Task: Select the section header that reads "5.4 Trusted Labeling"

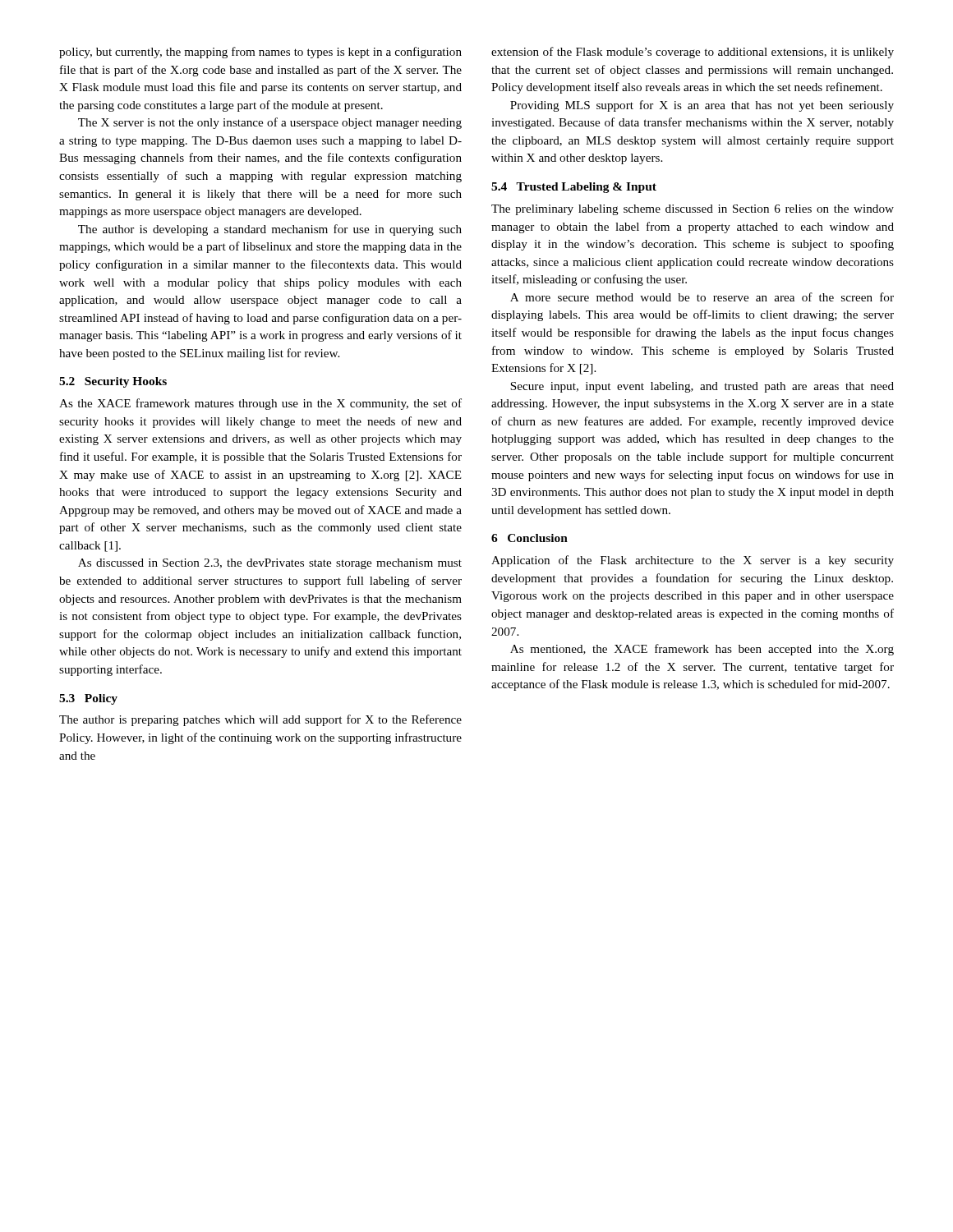Action: (574, 186)
